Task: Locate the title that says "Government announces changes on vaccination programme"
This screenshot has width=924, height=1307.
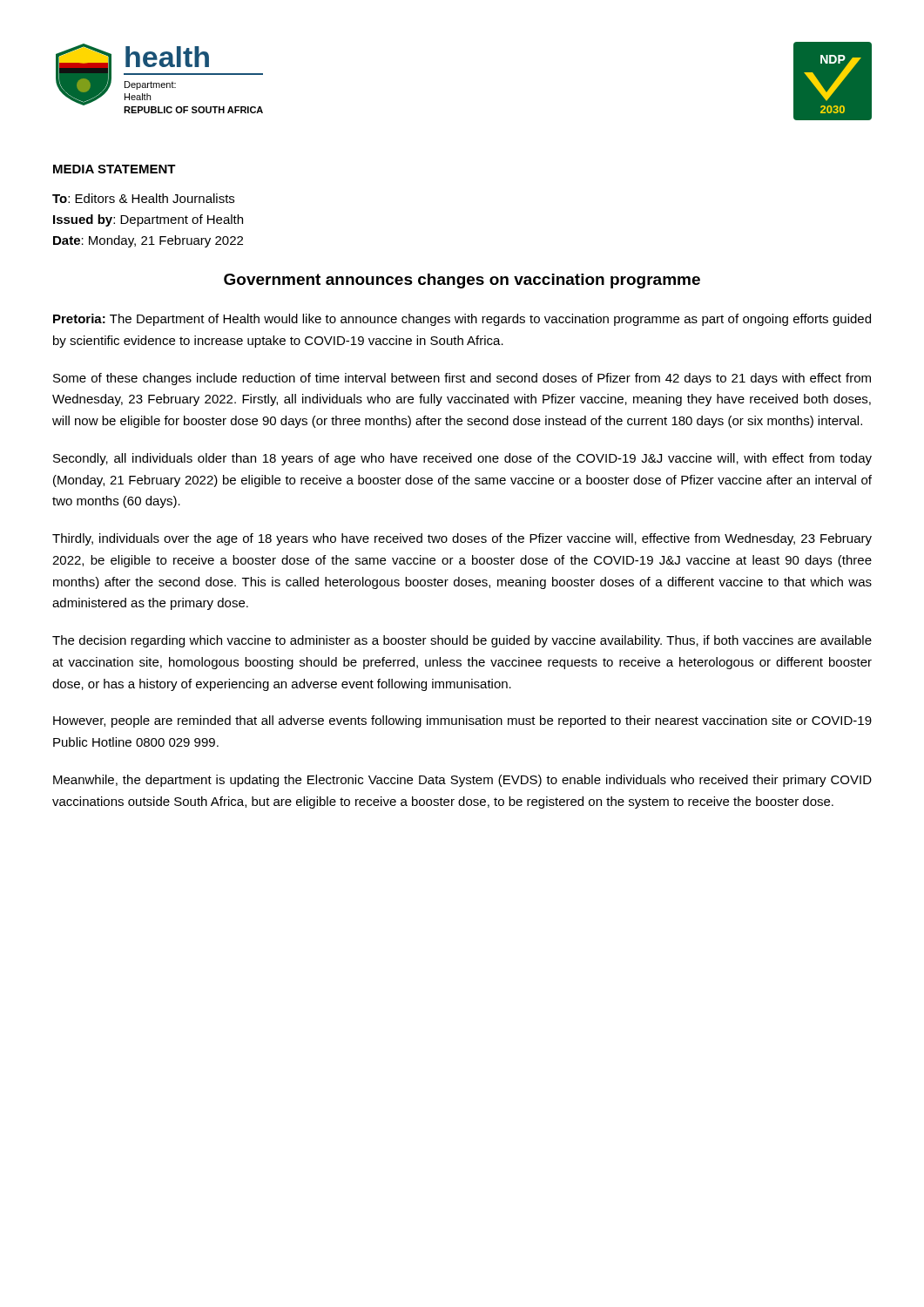Action: 462,279
